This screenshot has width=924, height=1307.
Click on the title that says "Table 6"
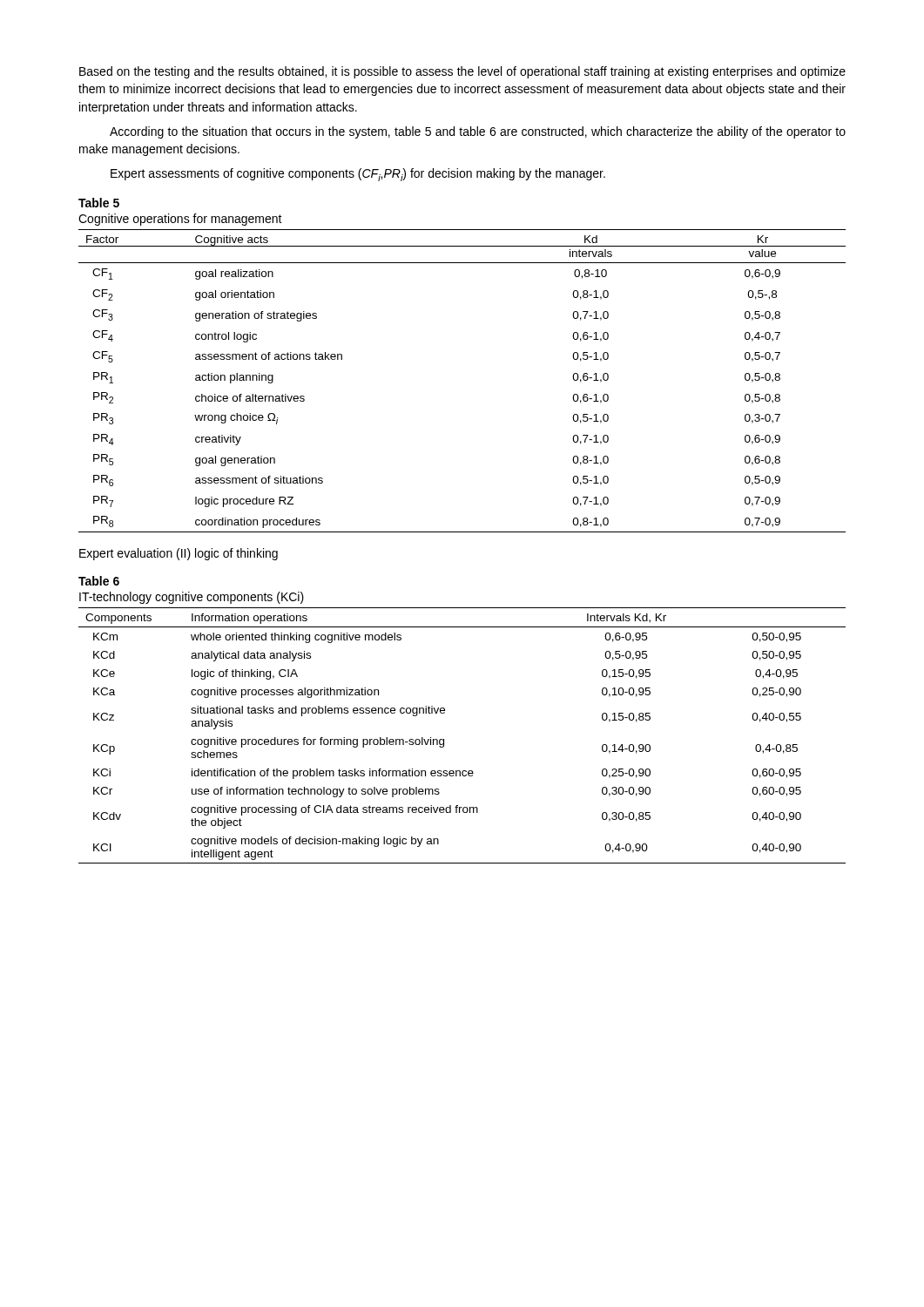tap(99, 581)
